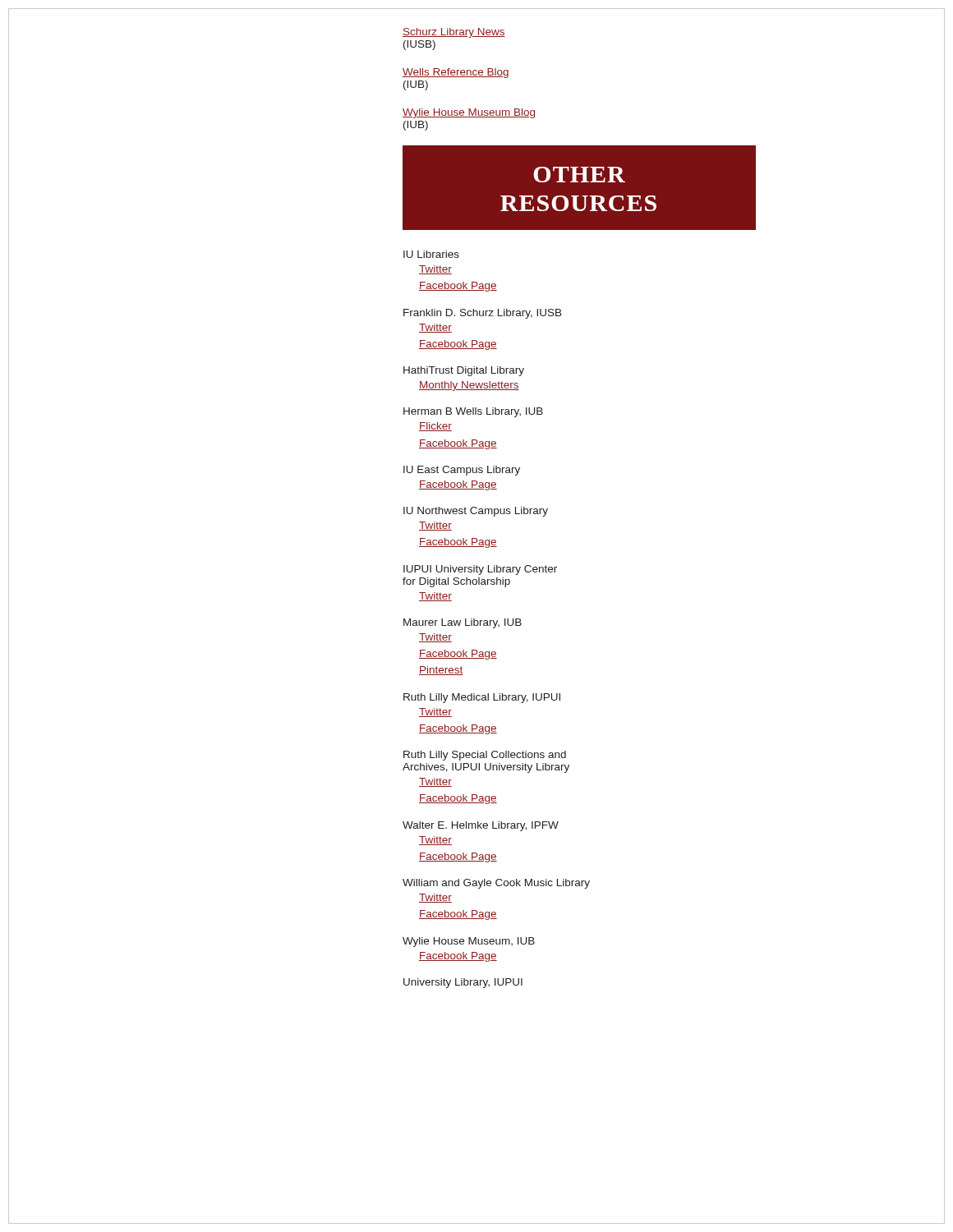Point to the text starting "Walter E. Helmke"

[x=481, y=826]
